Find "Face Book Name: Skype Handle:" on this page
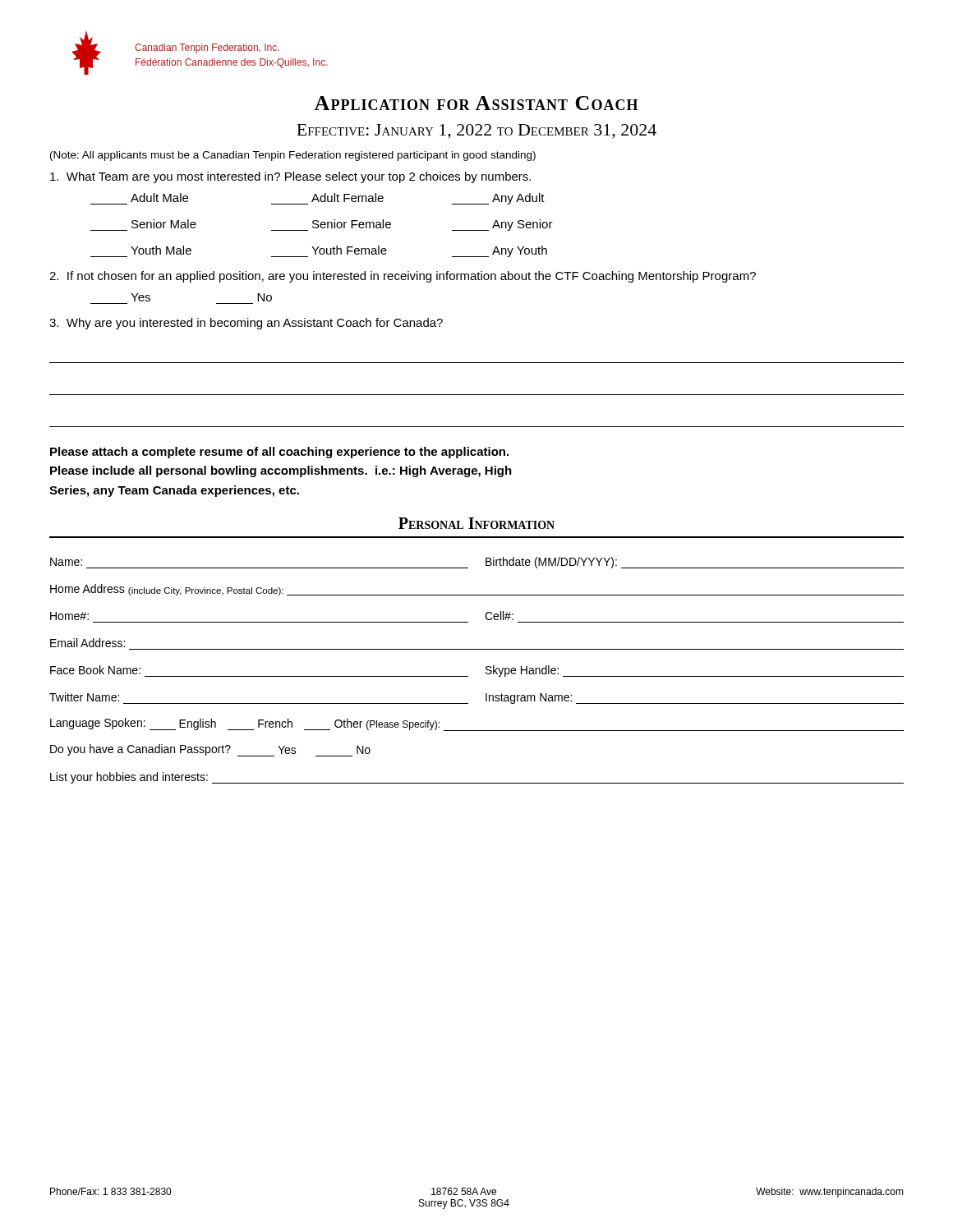 476,669
